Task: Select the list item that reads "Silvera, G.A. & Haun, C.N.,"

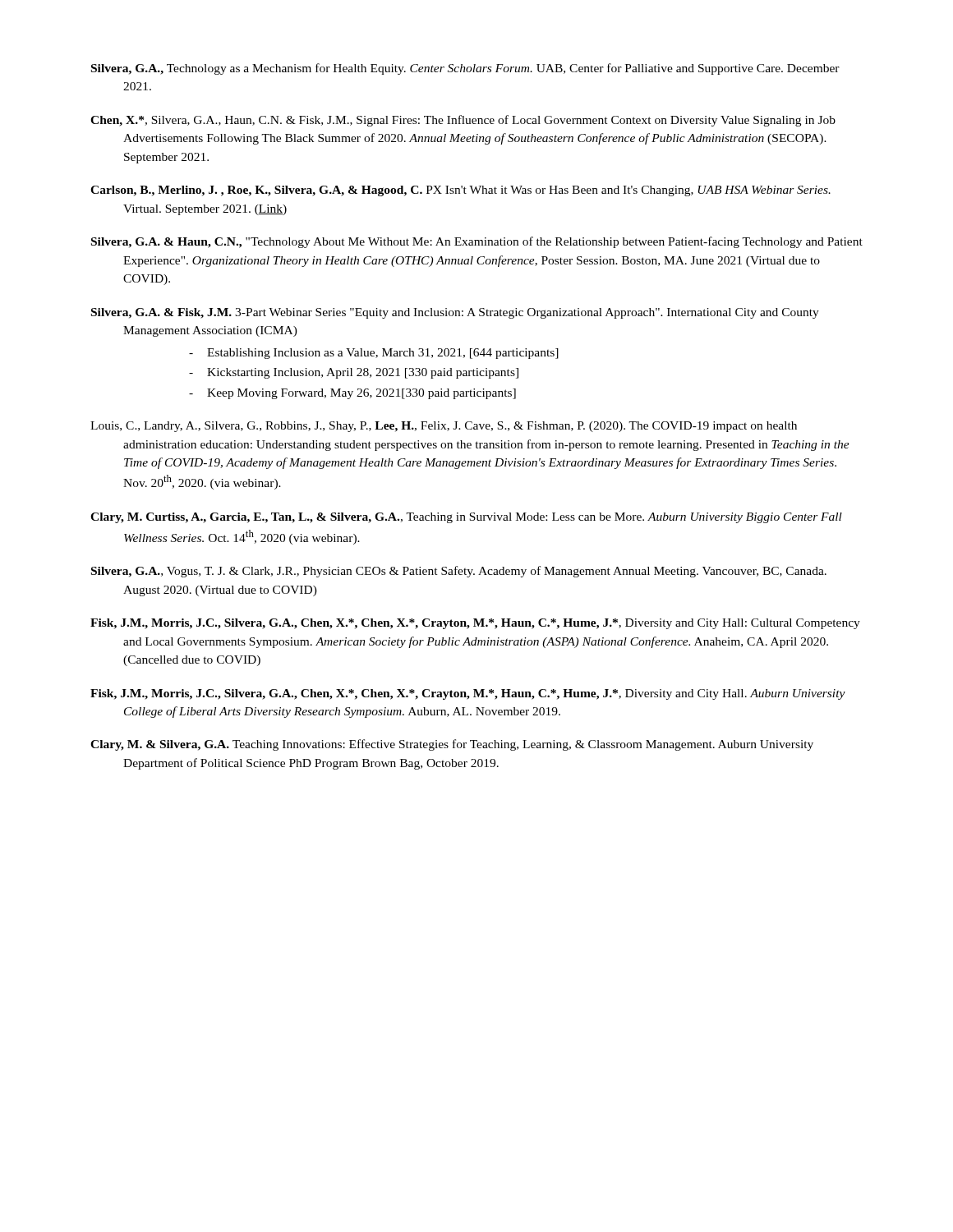Action: [x=476, y=260]
